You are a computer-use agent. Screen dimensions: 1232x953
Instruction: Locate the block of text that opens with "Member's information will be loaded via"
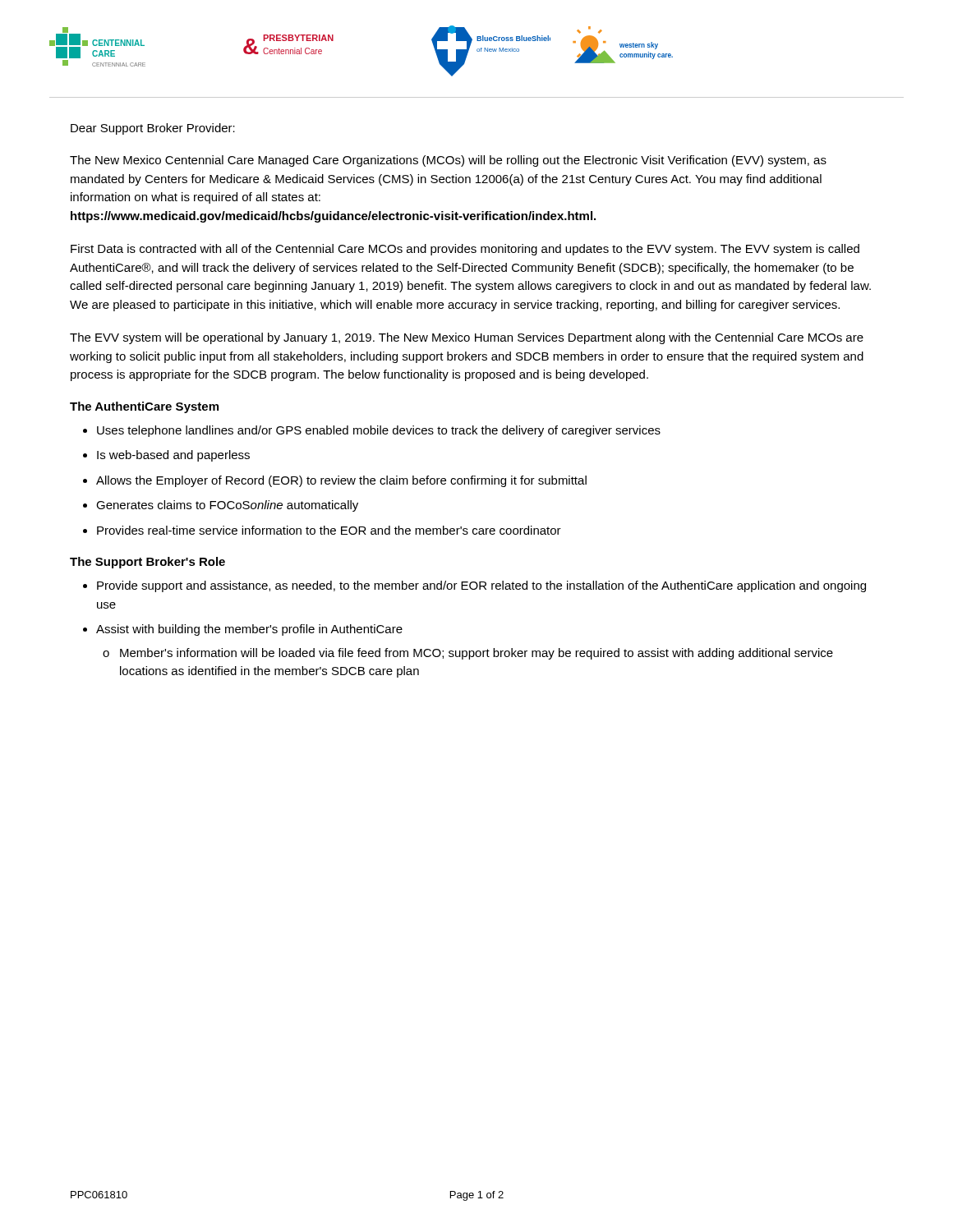pos(476,661)
